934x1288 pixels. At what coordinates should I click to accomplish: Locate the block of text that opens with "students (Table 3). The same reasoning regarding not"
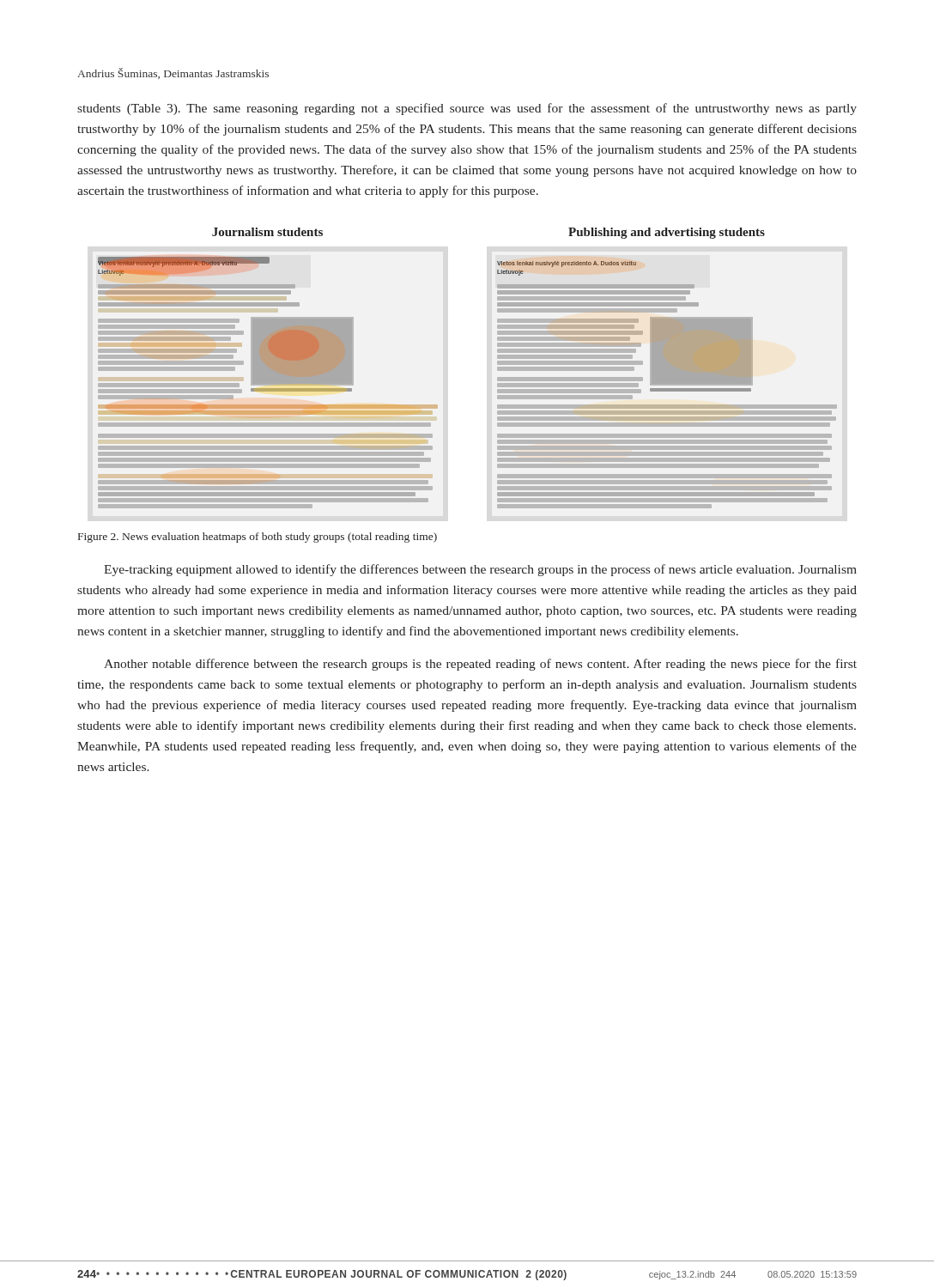pyautogui.click(x=467, y=149)
